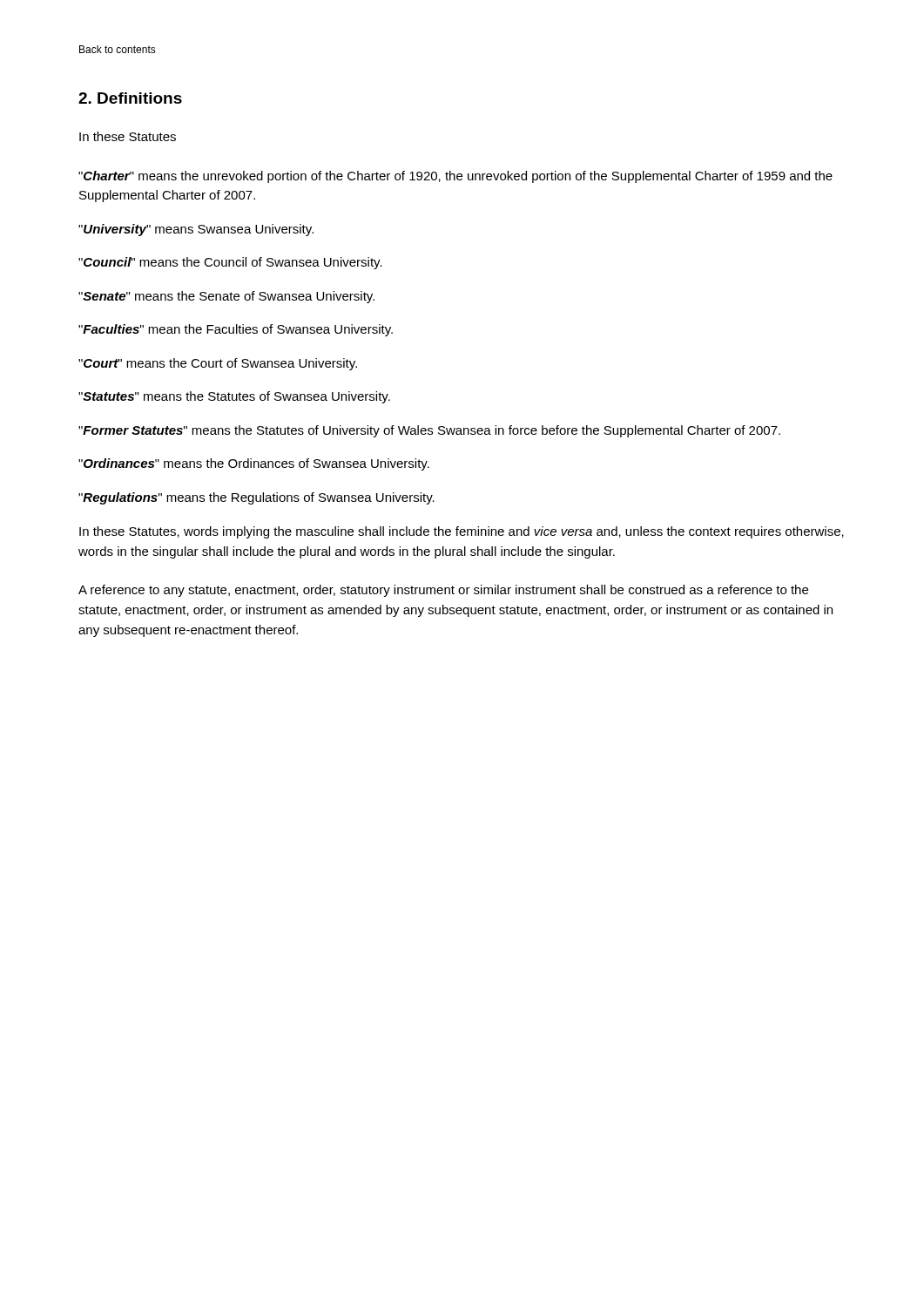Click on the region starting "2. Definitions"
This screenshot has width=924, height=1307.
click(130, 98)
